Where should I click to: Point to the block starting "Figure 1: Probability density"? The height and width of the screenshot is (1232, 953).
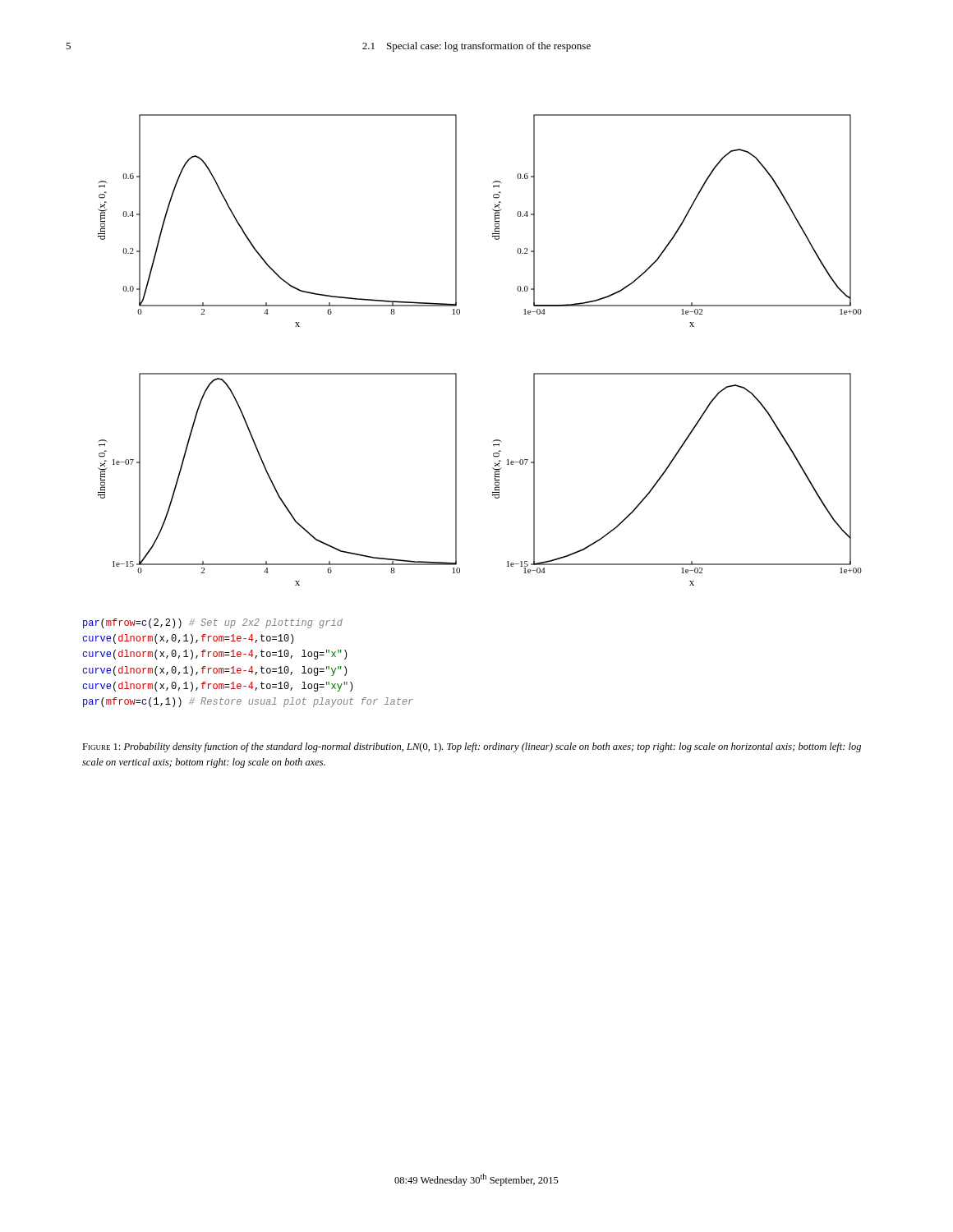[x=476, y=755]
